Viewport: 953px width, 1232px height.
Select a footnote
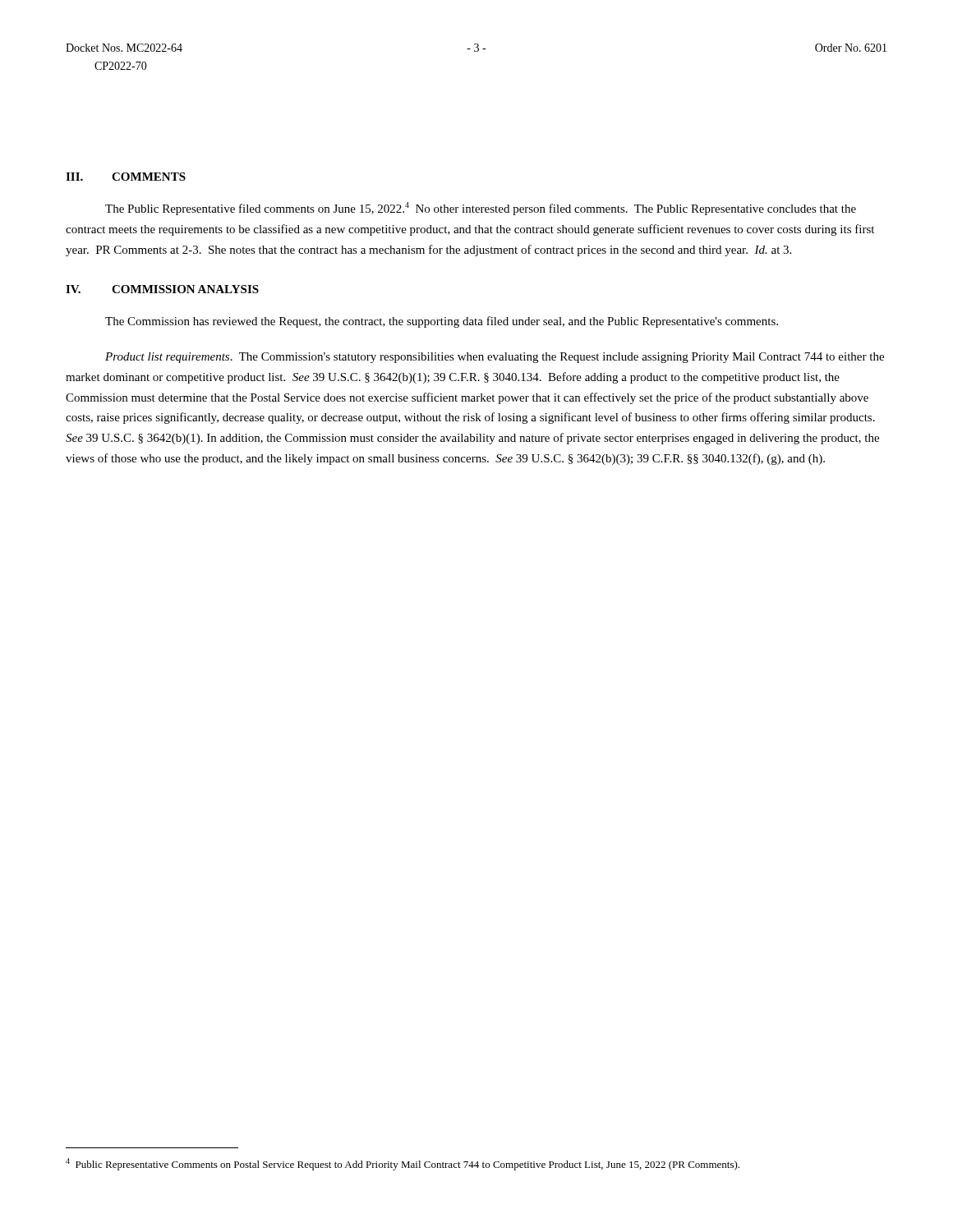(403, 1164)
